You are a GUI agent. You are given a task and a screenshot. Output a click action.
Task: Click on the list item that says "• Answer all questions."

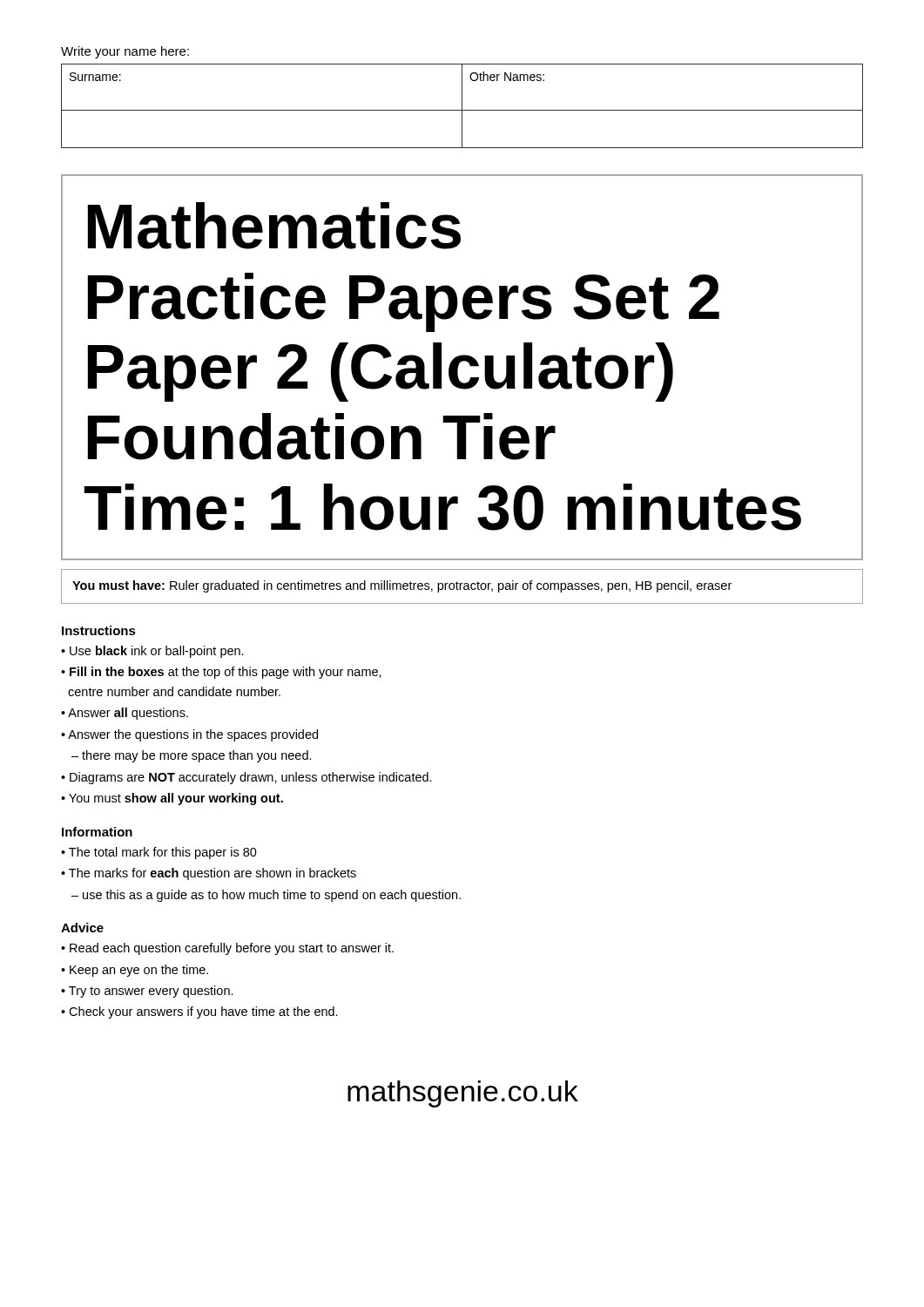click(125, 713)
